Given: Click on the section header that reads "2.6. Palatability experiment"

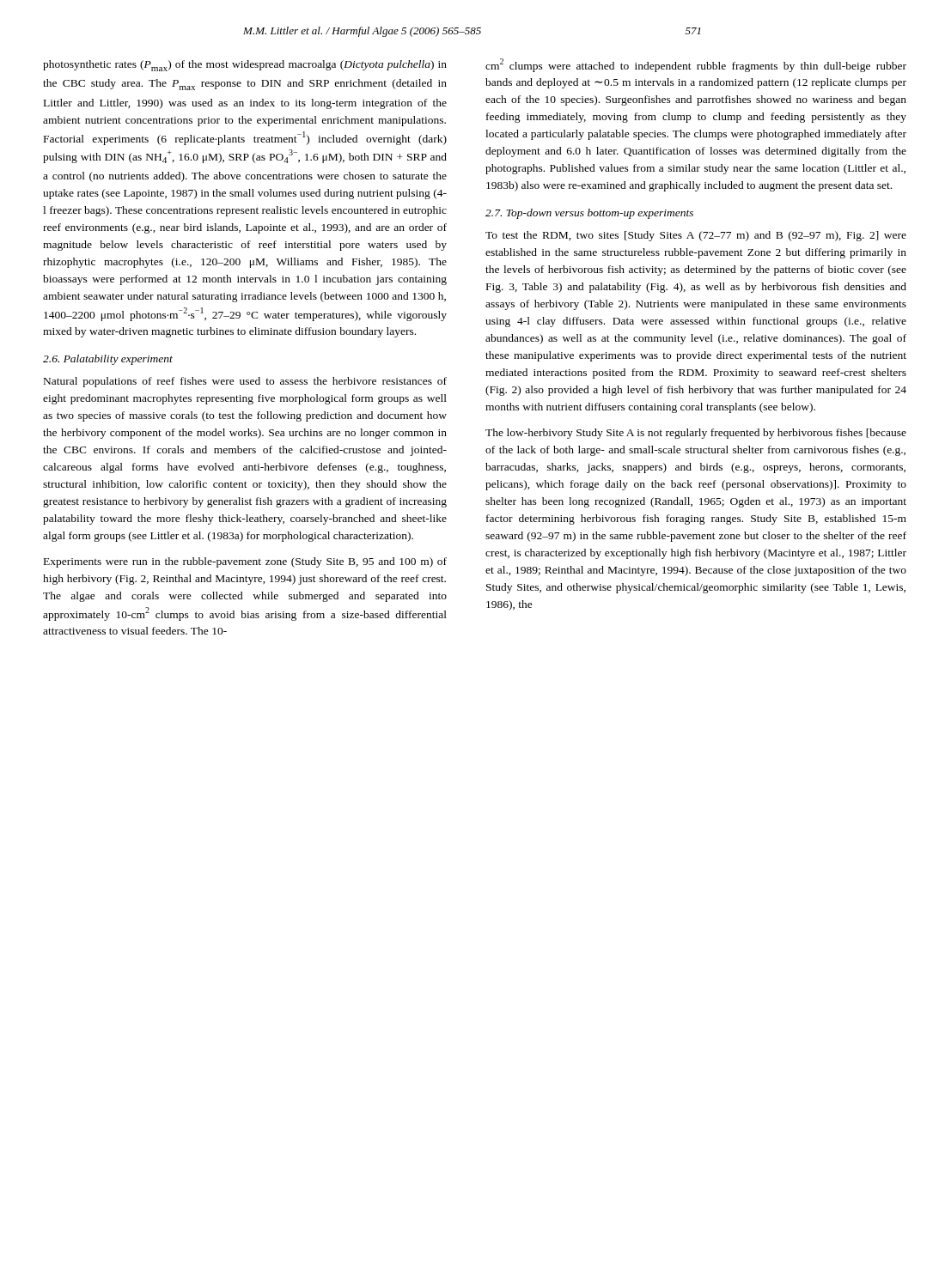Looking at the screenshot, I should pyautogui.click(x=108, y=359).
